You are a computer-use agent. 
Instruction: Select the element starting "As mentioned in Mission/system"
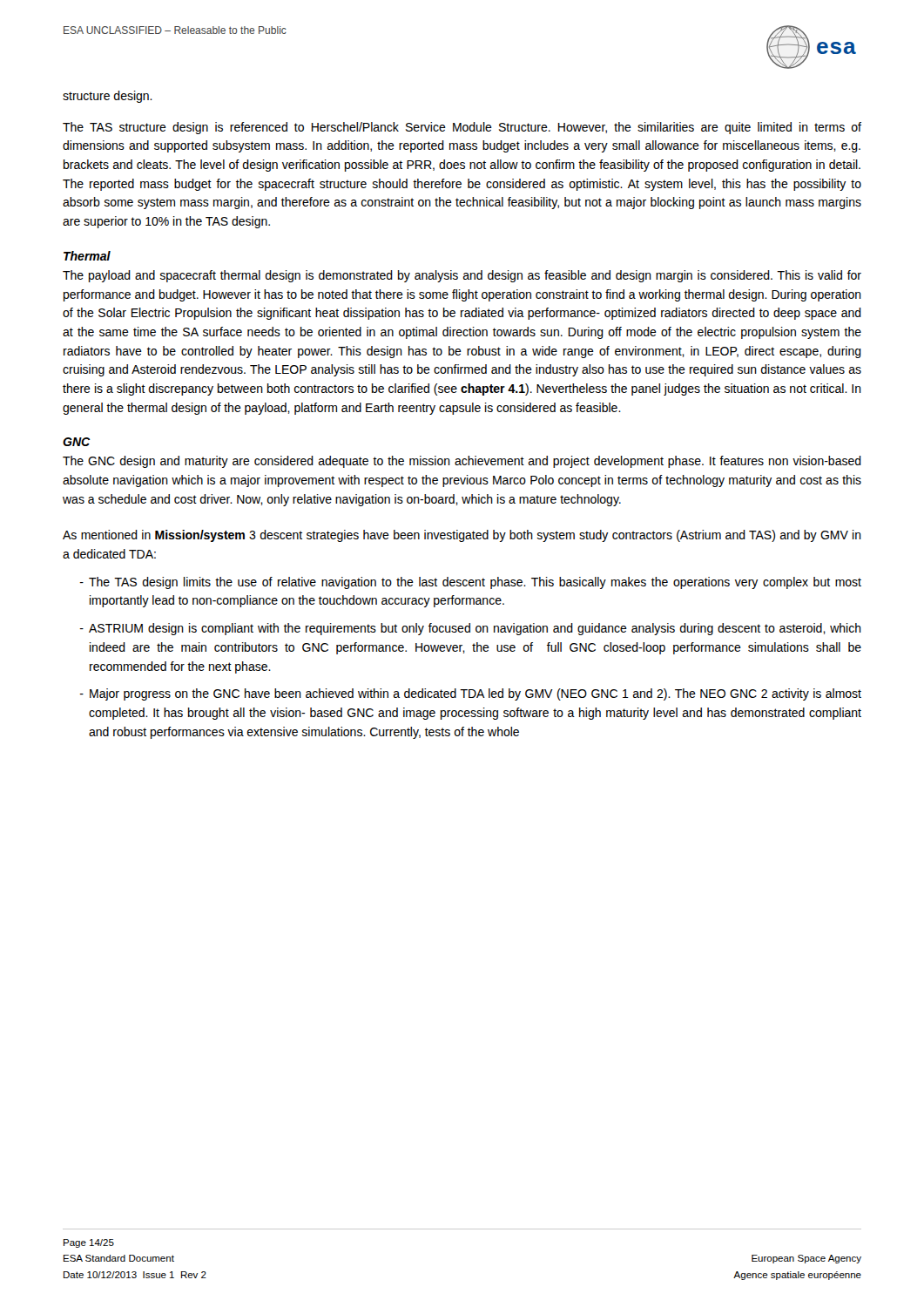[x=462, y=545]
